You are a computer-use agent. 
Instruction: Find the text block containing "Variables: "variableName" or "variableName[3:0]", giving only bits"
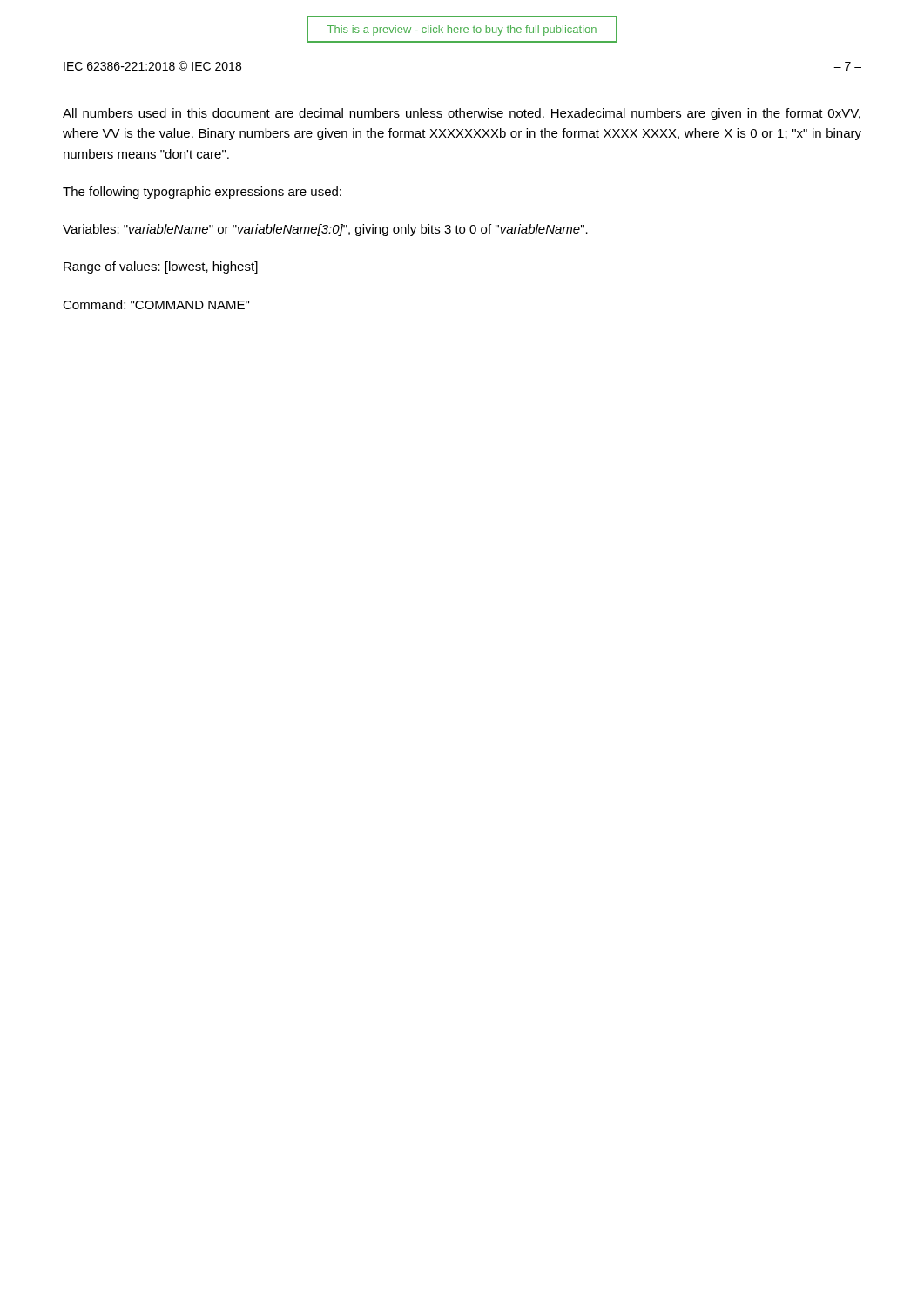[x=462, y=229]
